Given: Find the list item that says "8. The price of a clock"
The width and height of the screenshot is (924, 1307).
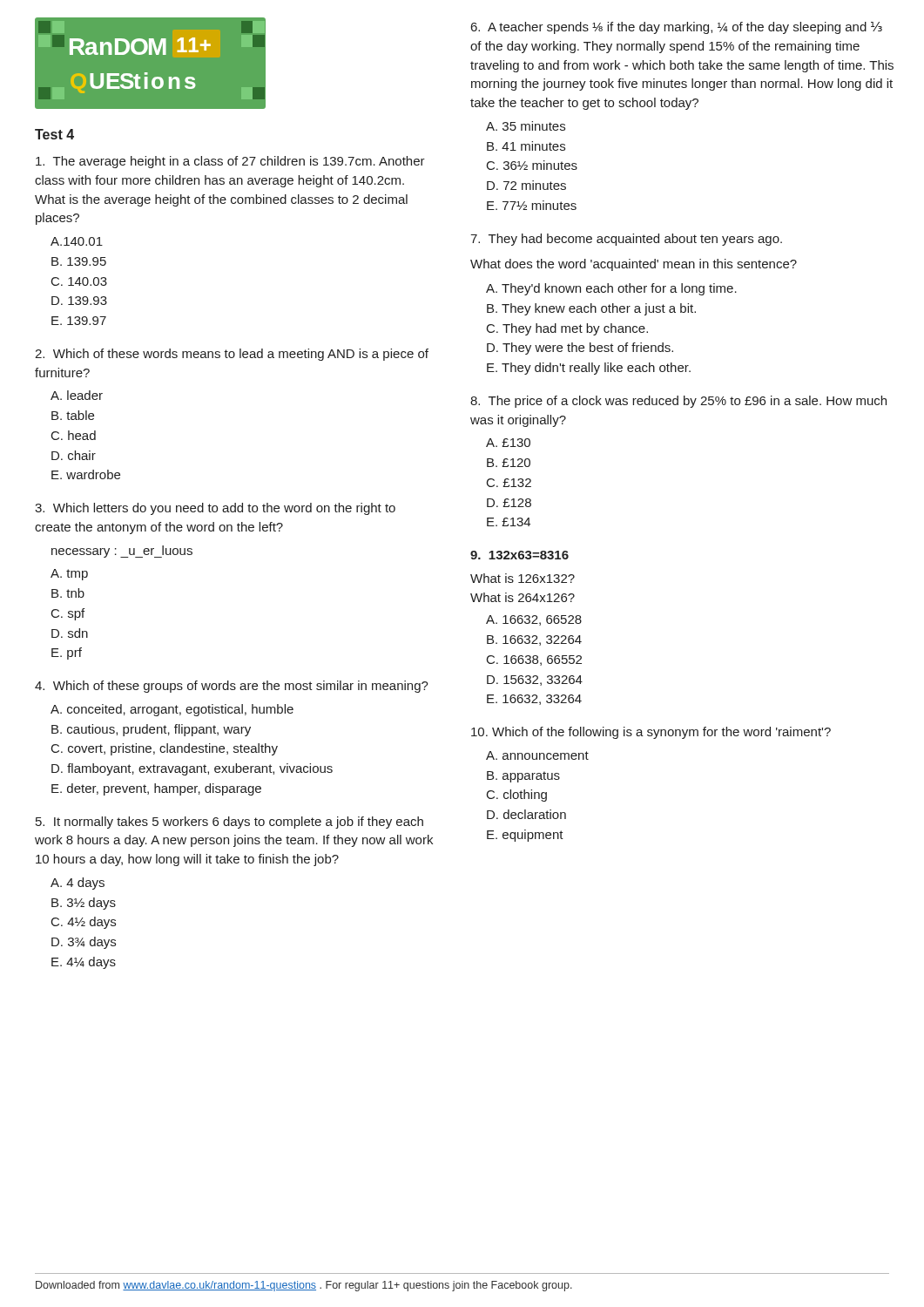Looking at the screenshot, I should [x=678, y=402].
